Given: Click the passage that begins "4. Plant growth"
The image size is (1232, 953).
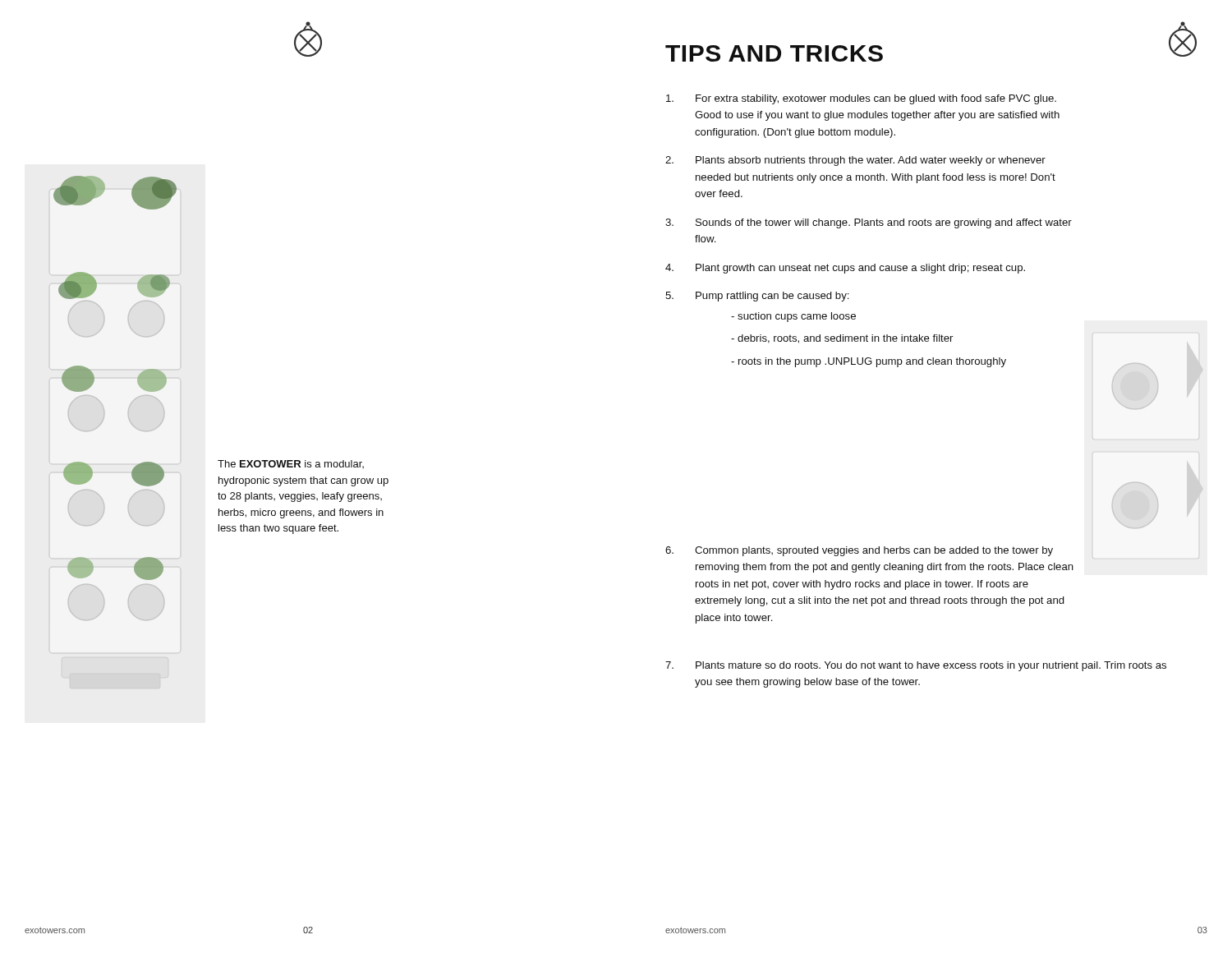Looking at the screenshot, I should [x=871, y=268].
